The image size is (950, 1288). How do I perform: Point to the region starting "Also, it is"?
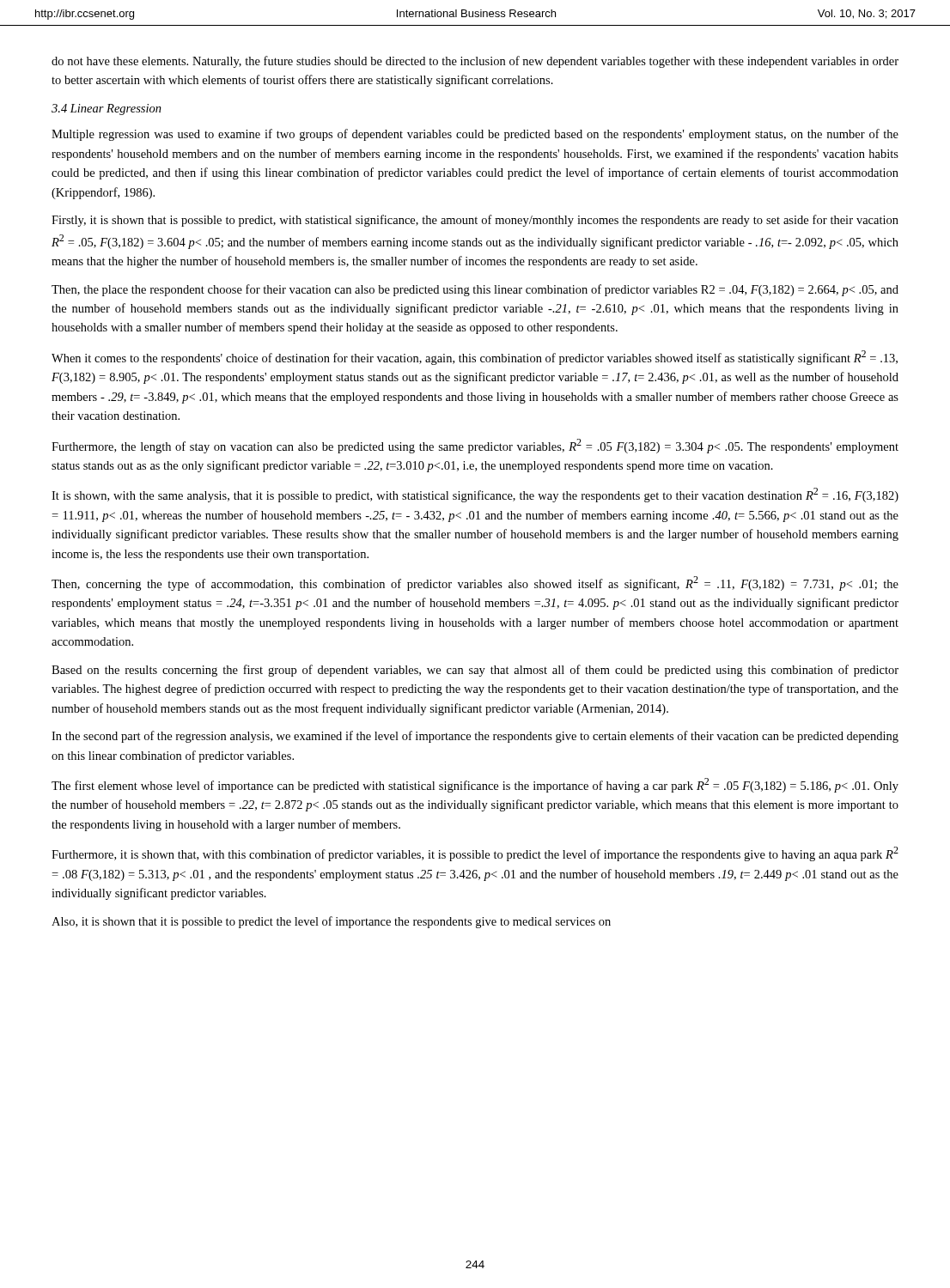331,921
